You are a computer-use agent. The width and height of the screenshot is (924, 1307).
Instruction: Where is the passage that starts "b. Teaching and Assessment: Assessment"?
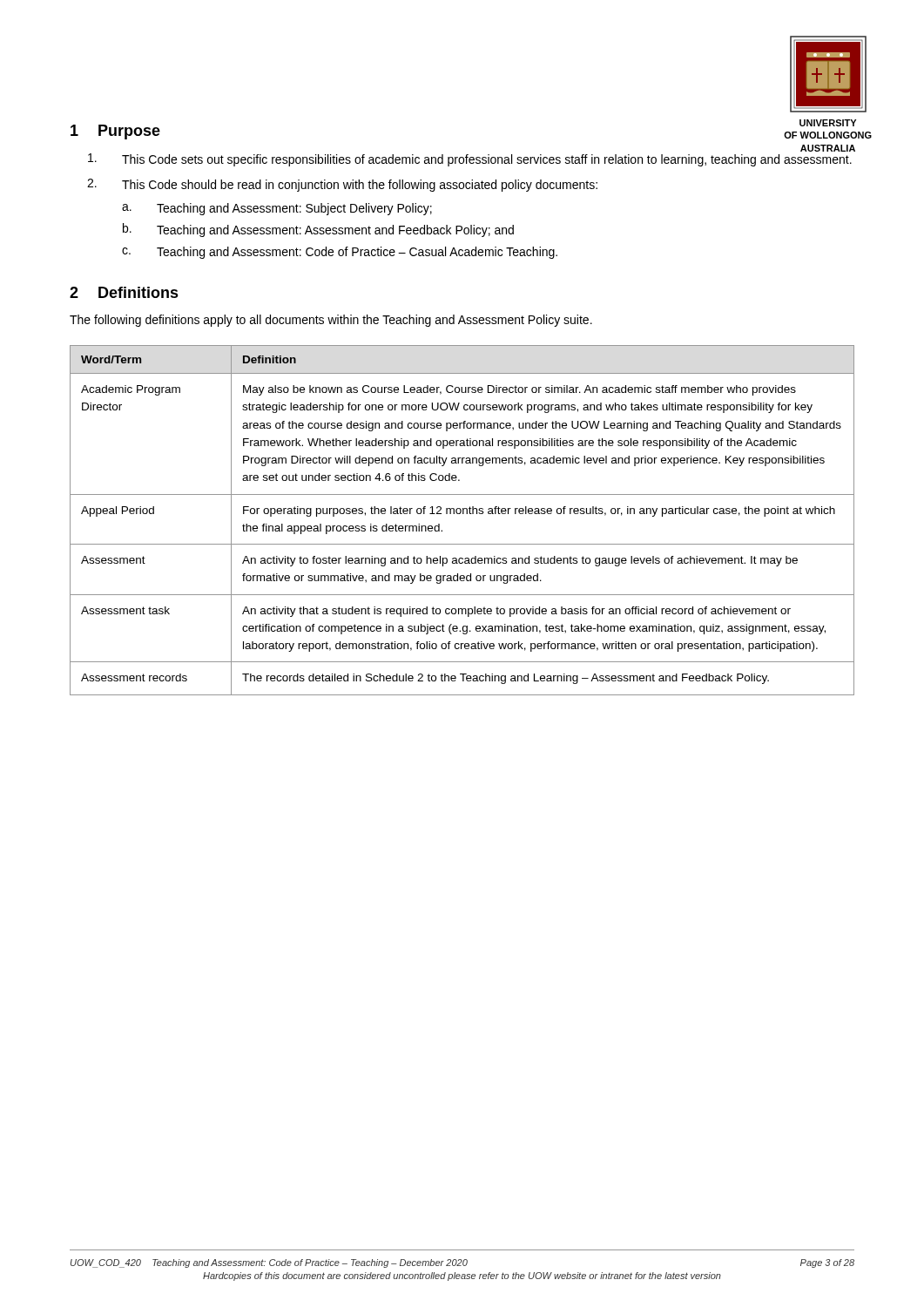point(331,230)
